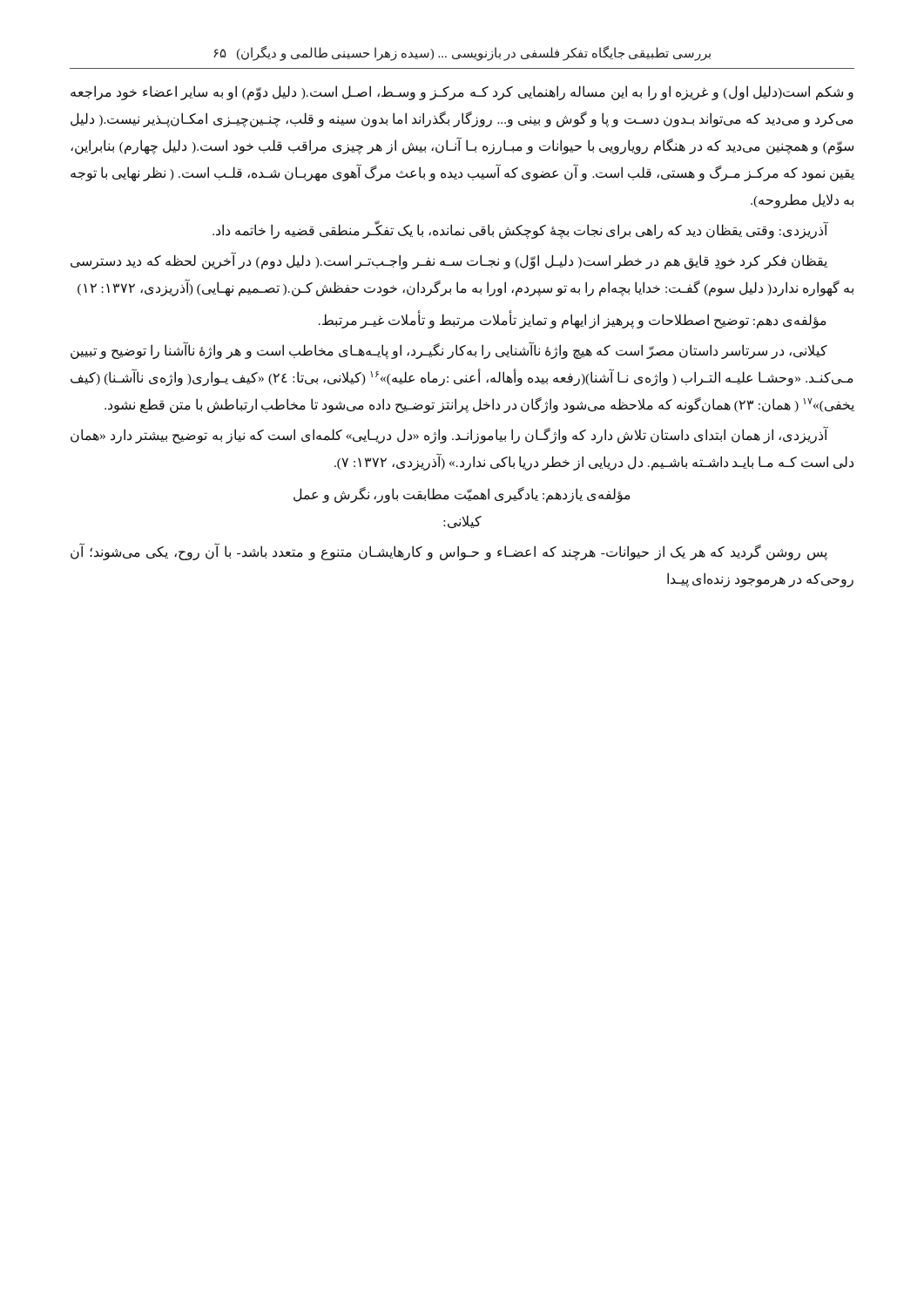
Task: Where is the passage that starts "کیلانی، در سرتاسر داستان مصرّ است که هیچ"?
Action: coord(462,378)
